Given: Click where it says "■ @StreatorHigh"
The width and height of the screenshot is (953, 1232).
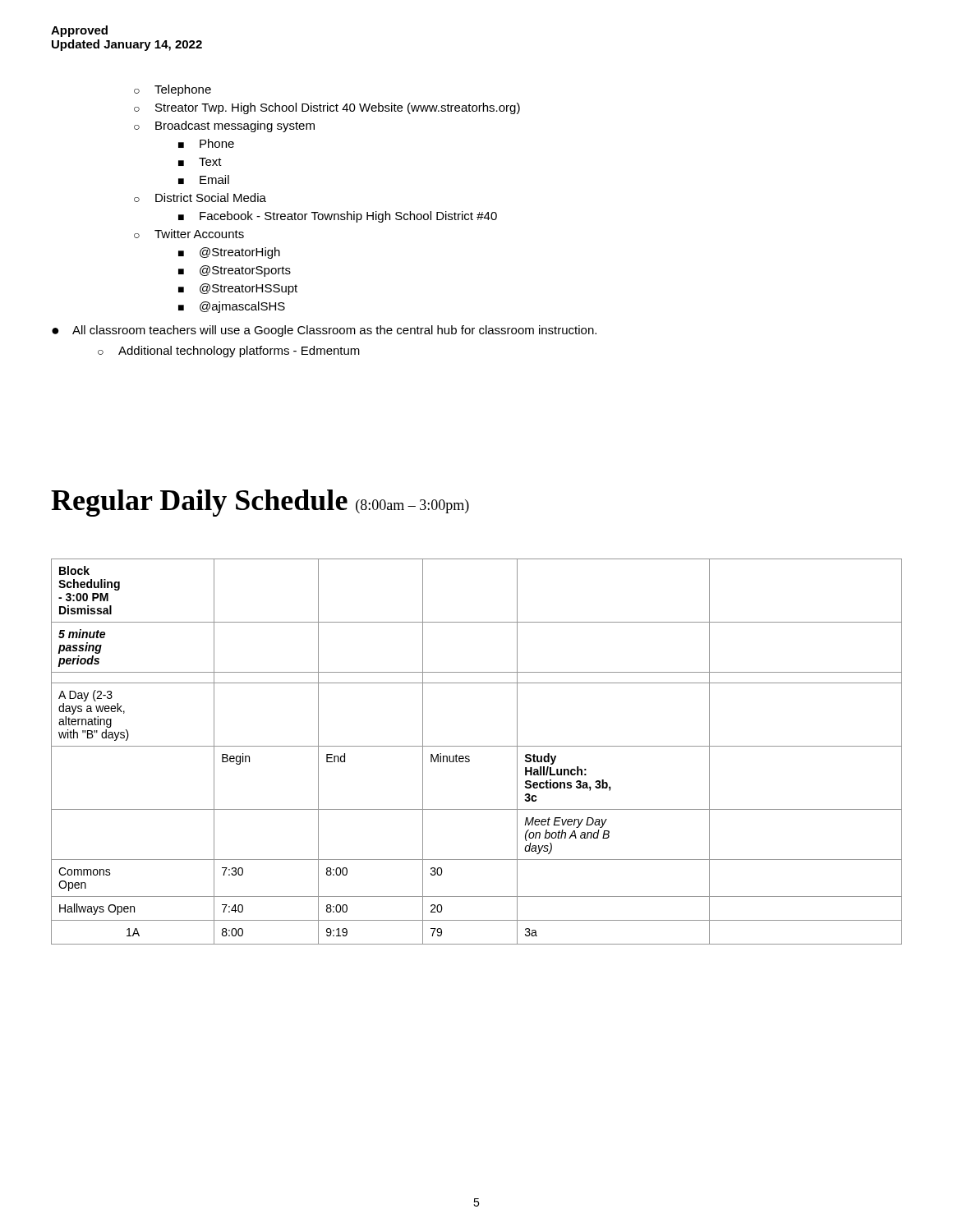Looking at the screenshot, I should [229, 253].
